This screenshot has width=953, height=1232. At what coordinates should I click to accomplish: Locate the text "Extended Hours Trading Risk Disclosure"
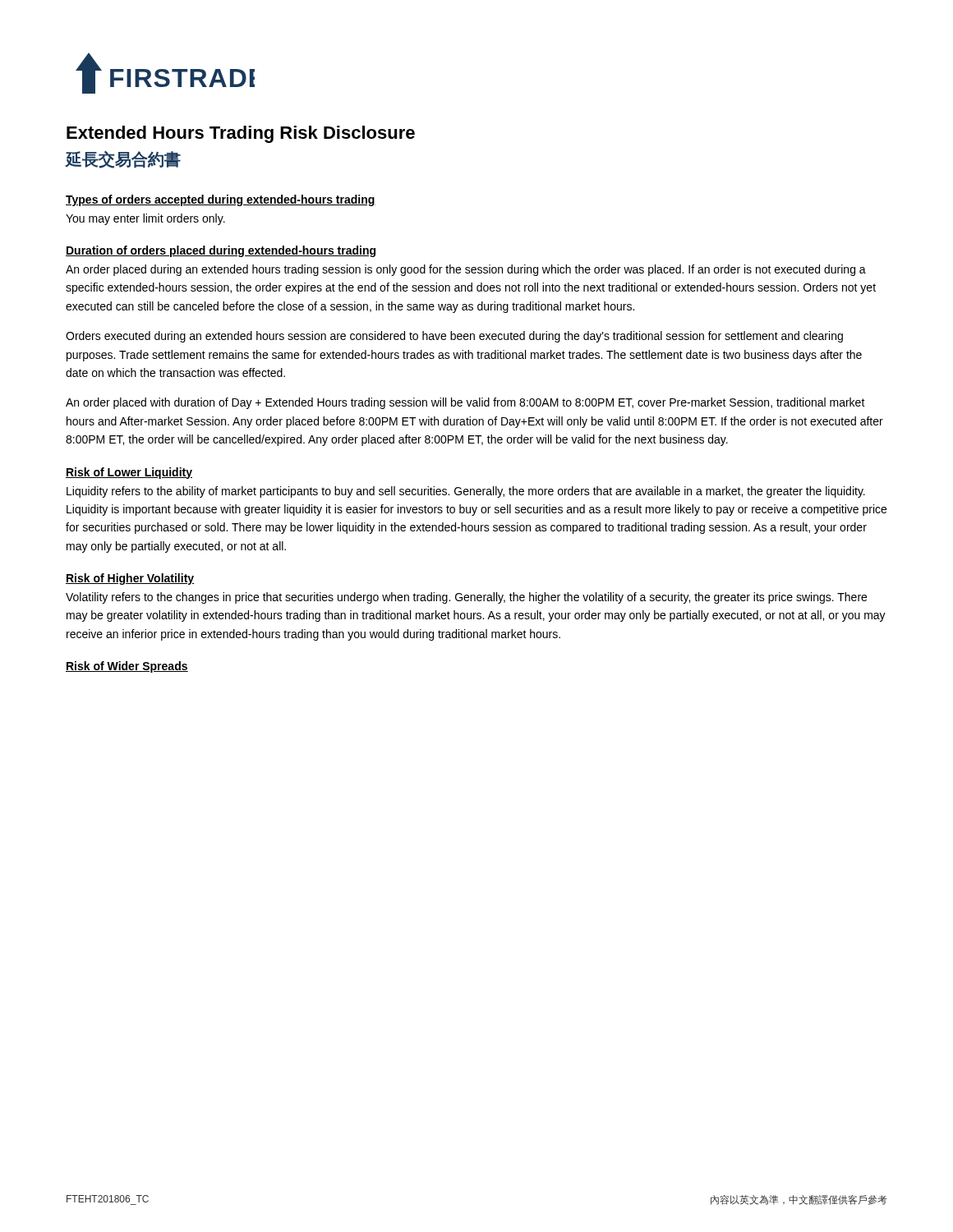(x=240, y=133)
